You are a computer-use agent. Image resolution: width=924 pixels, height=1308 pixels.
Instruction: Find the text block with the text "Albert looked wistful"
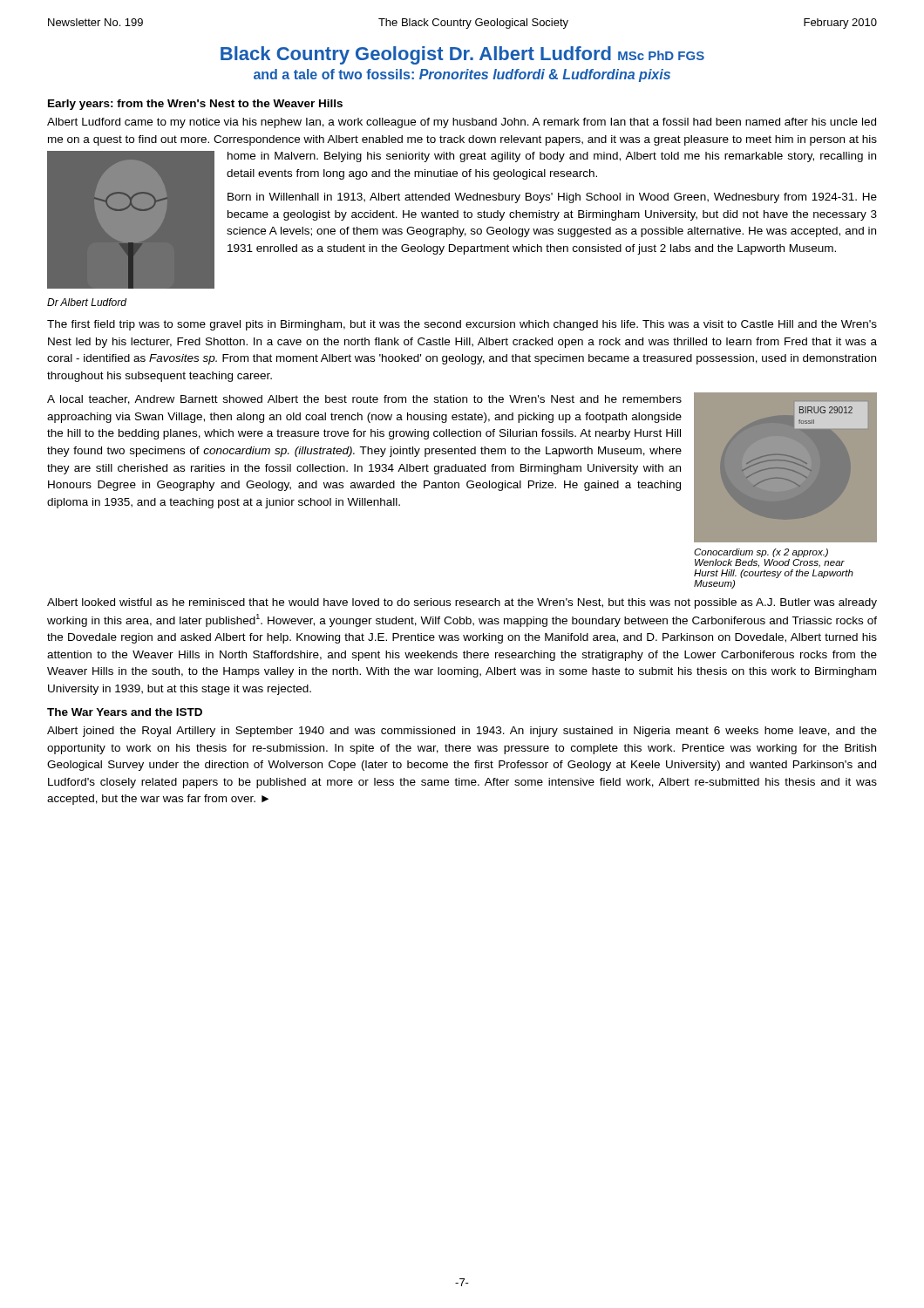pos(462,645)
